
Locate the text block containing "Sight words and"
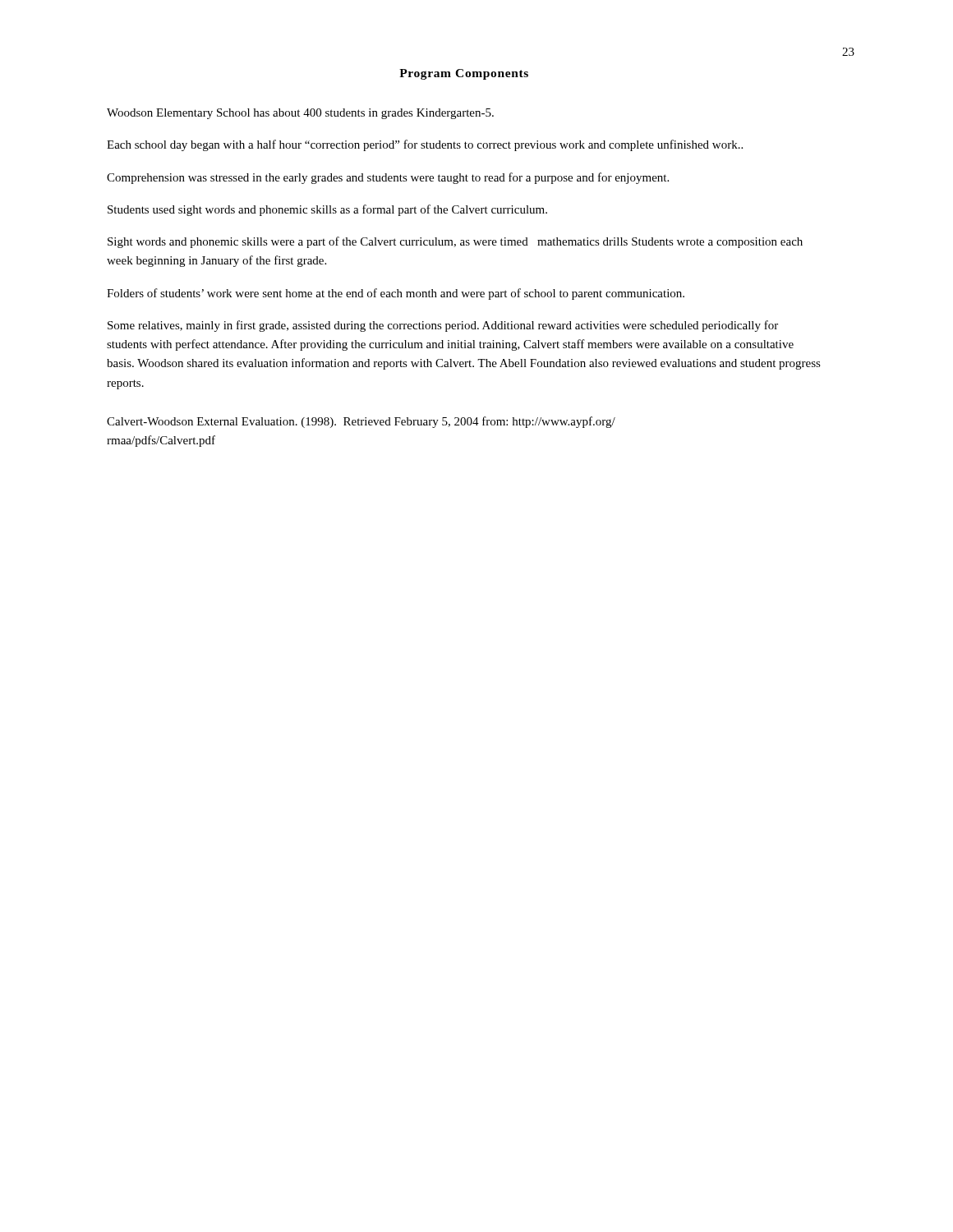(x=455, y=251)
